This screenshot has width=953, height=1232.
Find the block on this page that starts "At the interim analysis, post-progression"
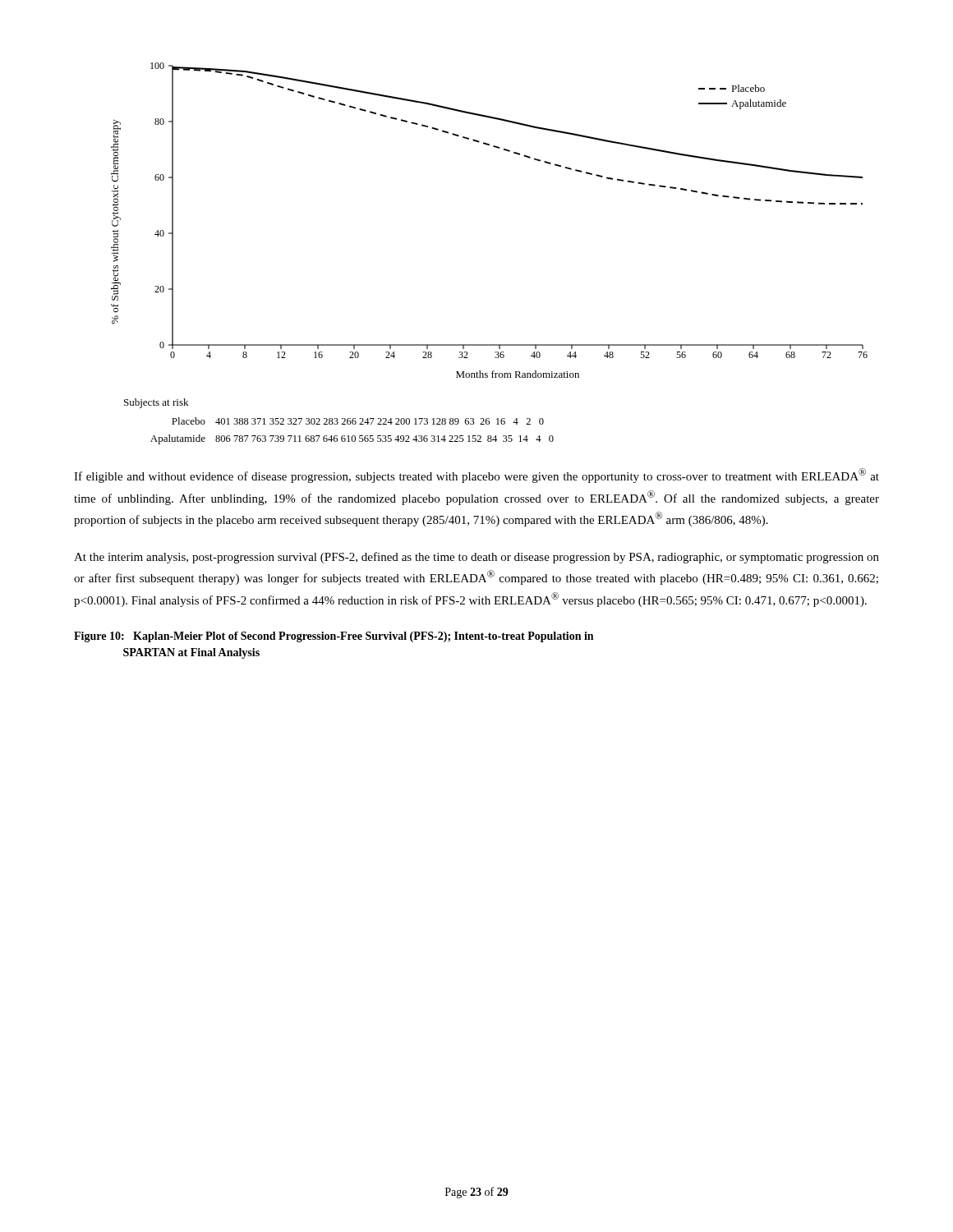[476, 579]
